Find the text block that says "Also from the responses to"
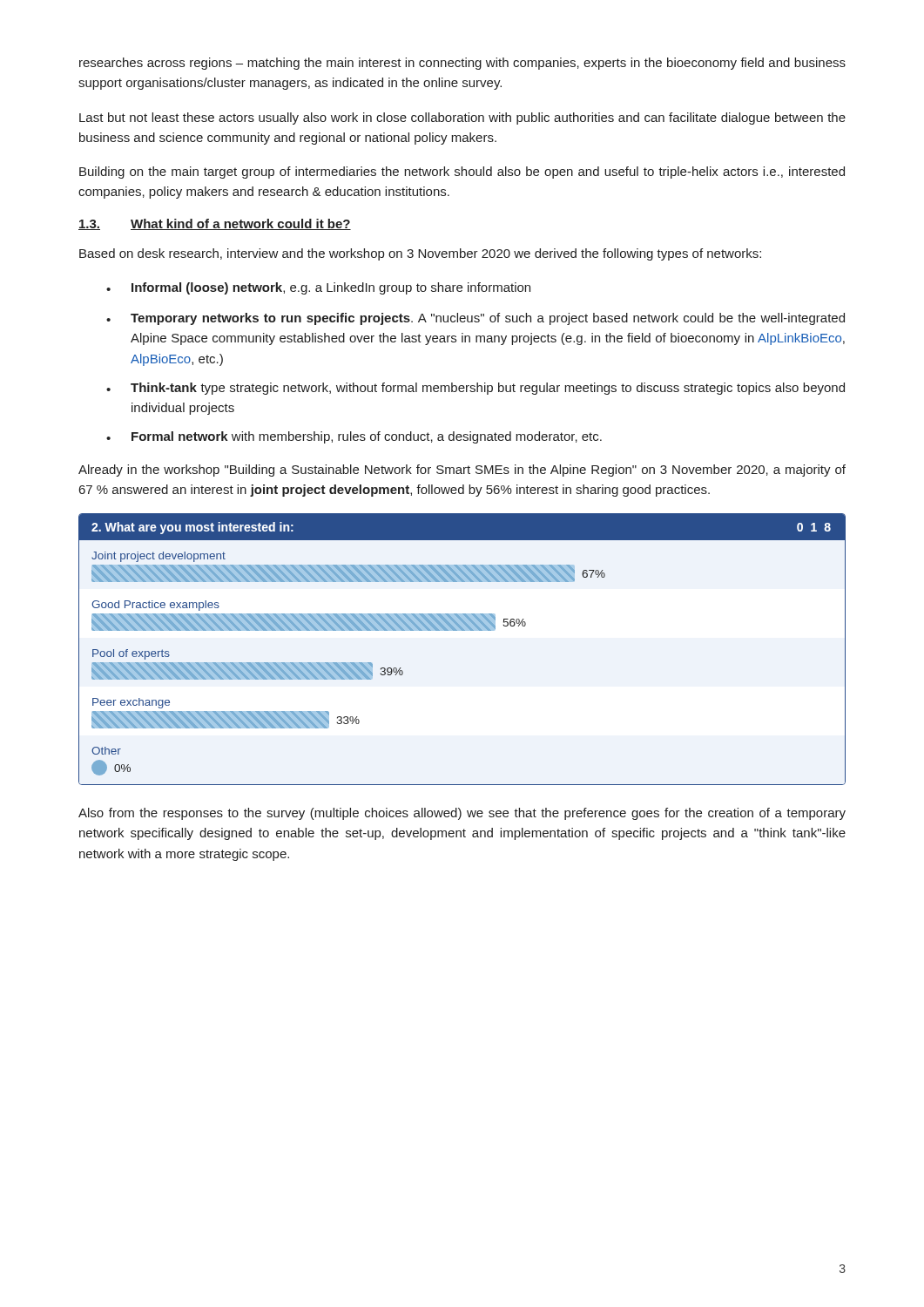This screenshot has width=924, height=1307. 462,833
